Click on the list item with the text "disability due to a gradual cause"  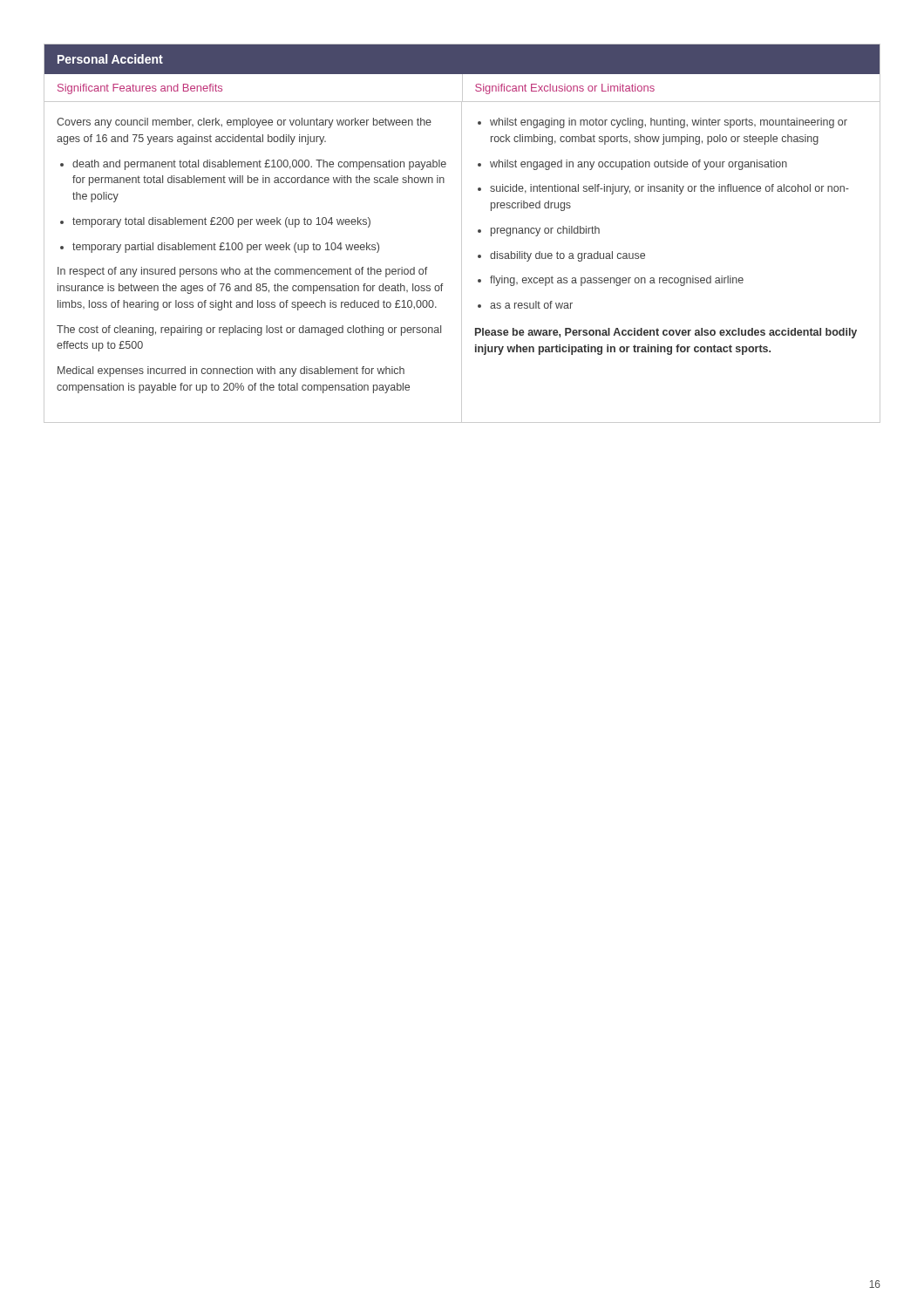[561, 256]
